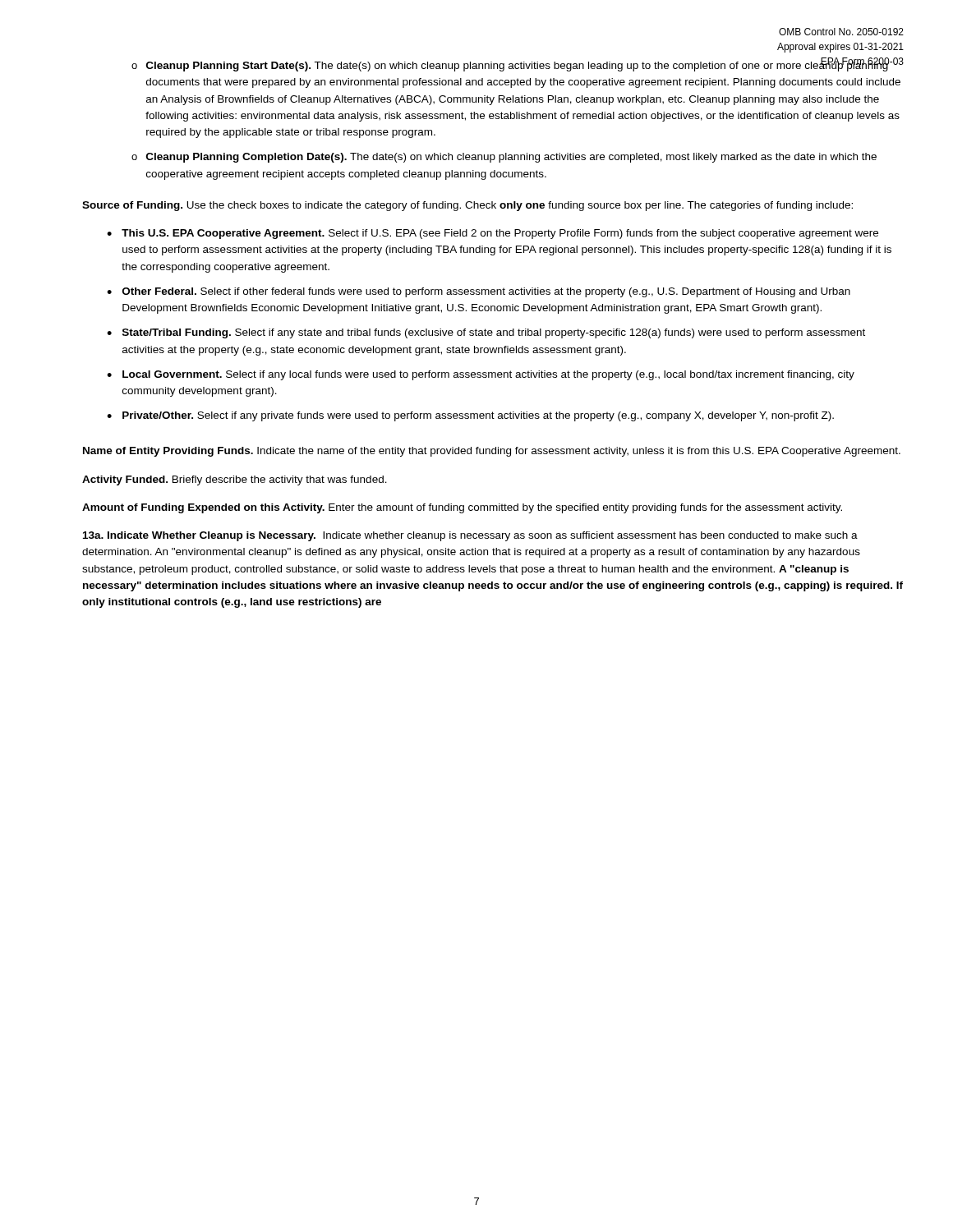Click on the region starting "Activity Funded. Briefly describe"

(235, 479)
